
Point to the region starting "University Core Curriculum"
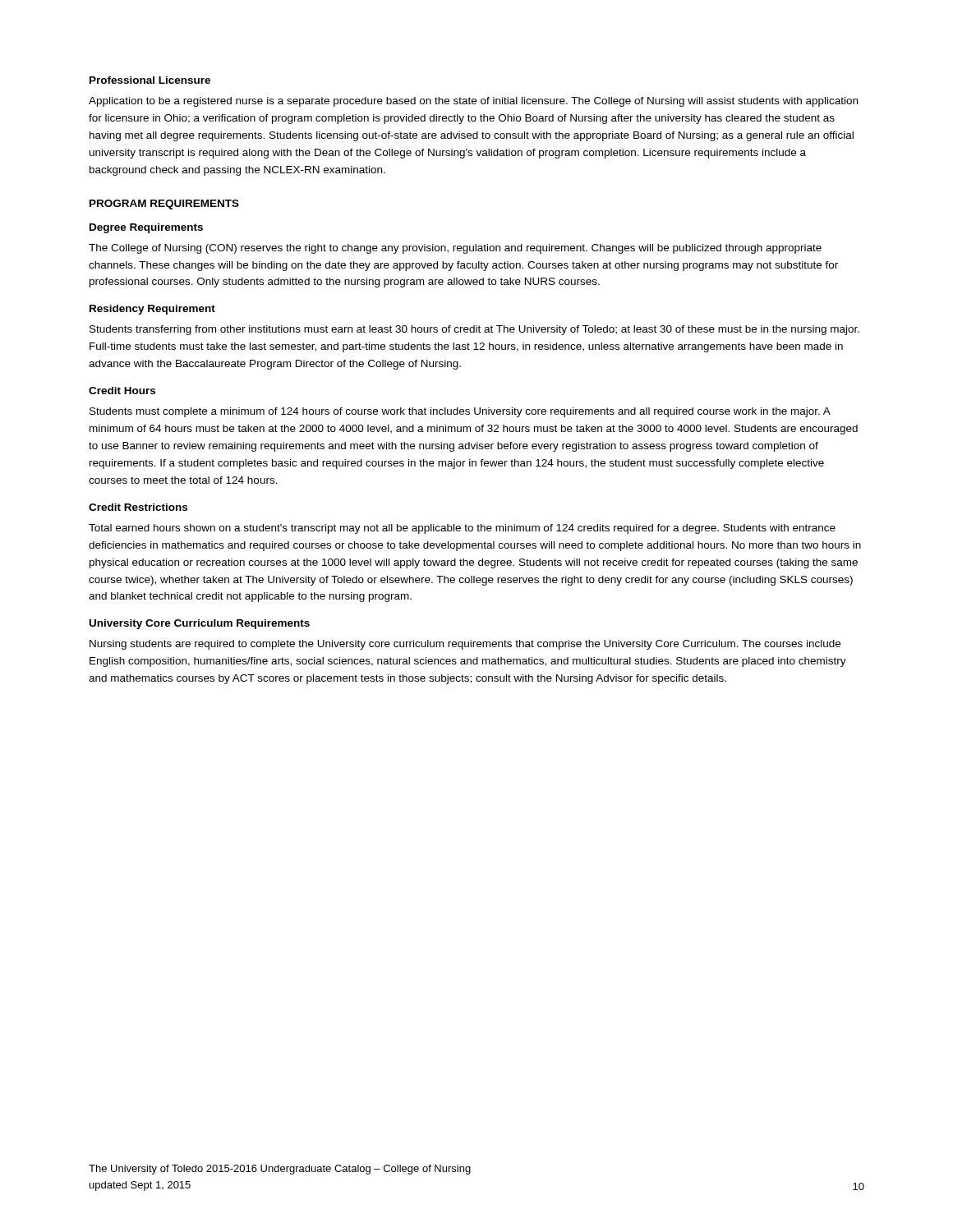tap(199, 623)
